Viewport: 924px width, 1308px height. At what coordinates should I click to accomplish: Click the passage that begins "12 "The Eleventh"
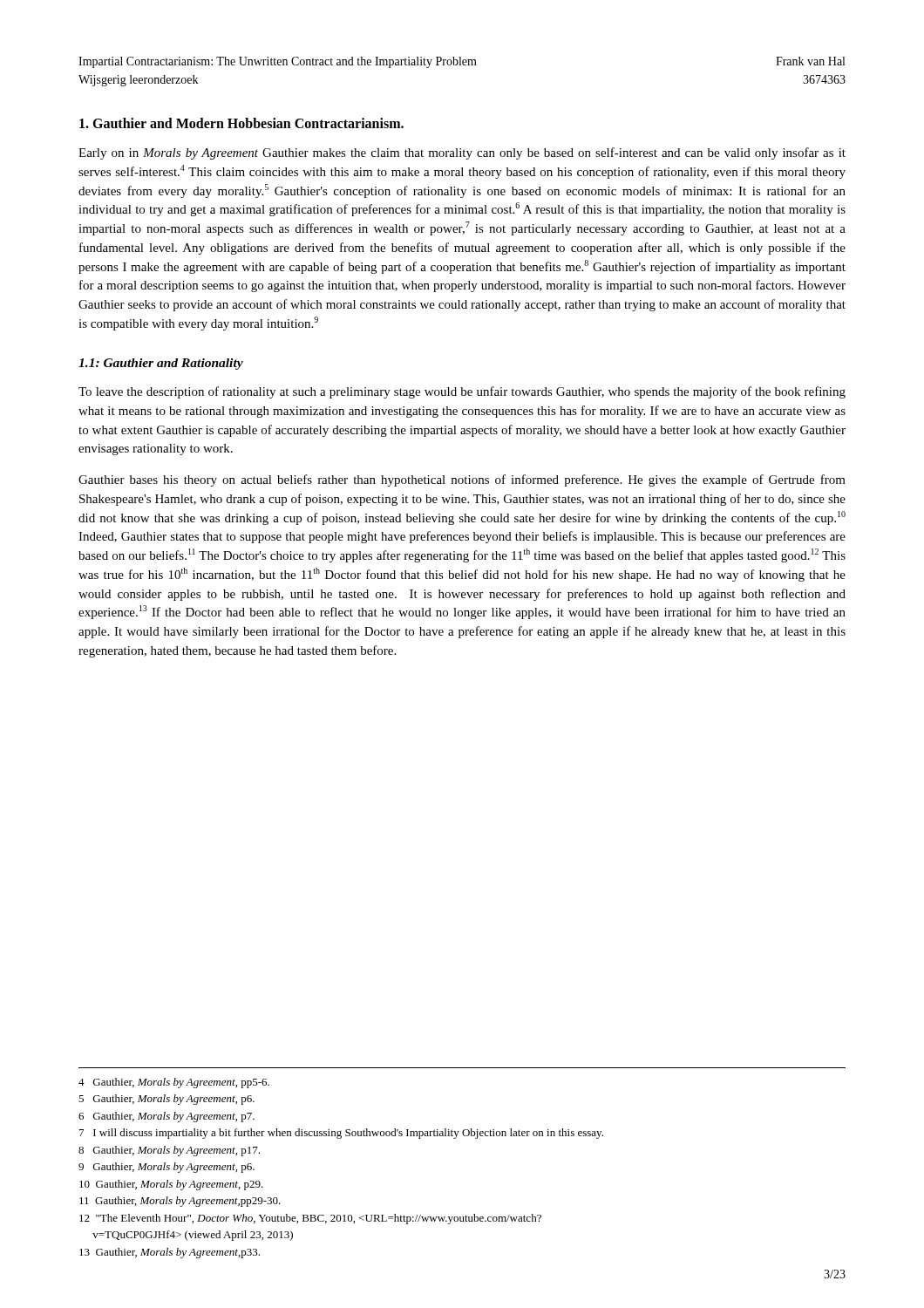310,1226
